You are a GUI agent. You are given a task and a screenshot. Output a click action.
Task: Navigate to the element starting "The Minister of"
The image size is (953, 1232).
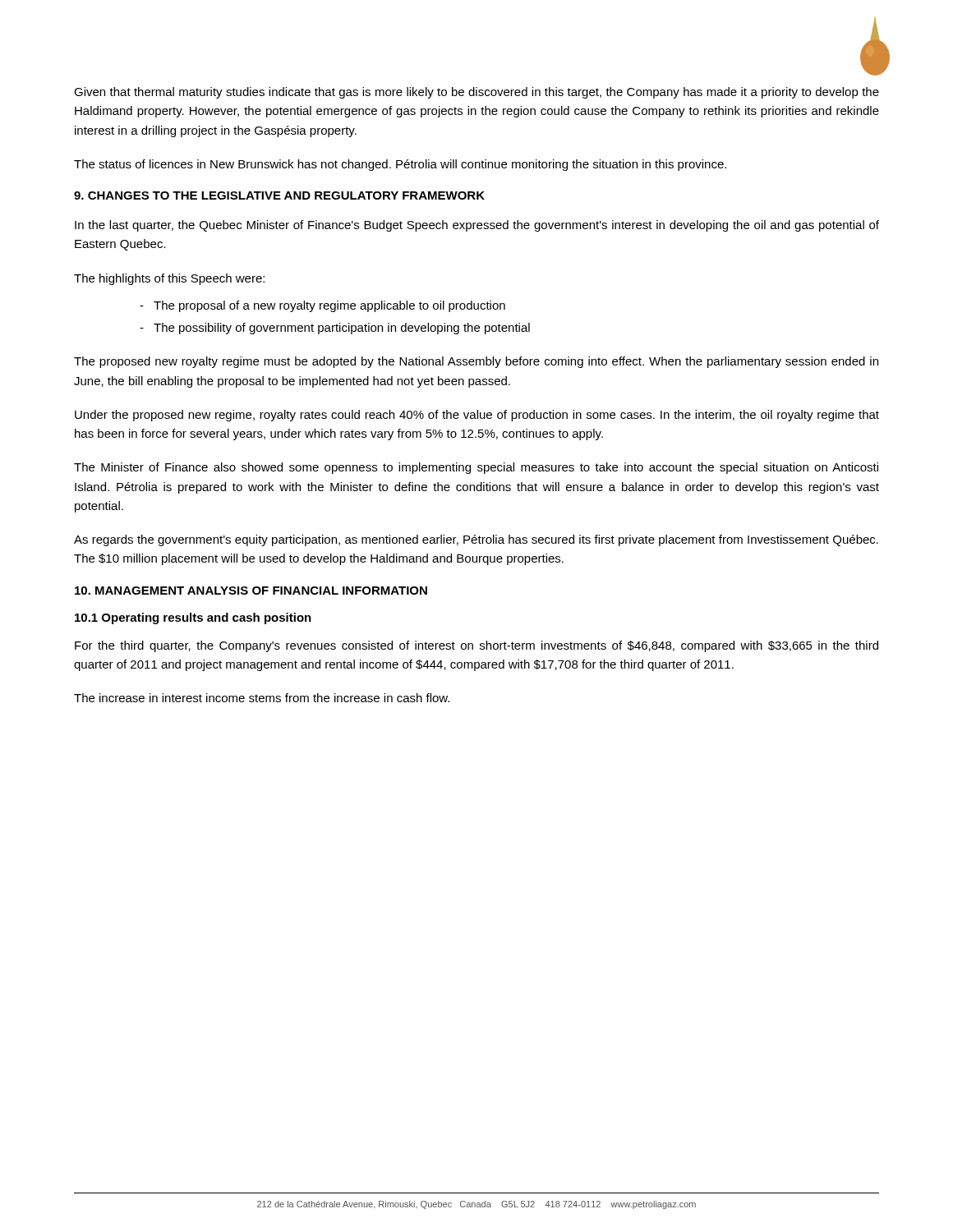(476, 486)
